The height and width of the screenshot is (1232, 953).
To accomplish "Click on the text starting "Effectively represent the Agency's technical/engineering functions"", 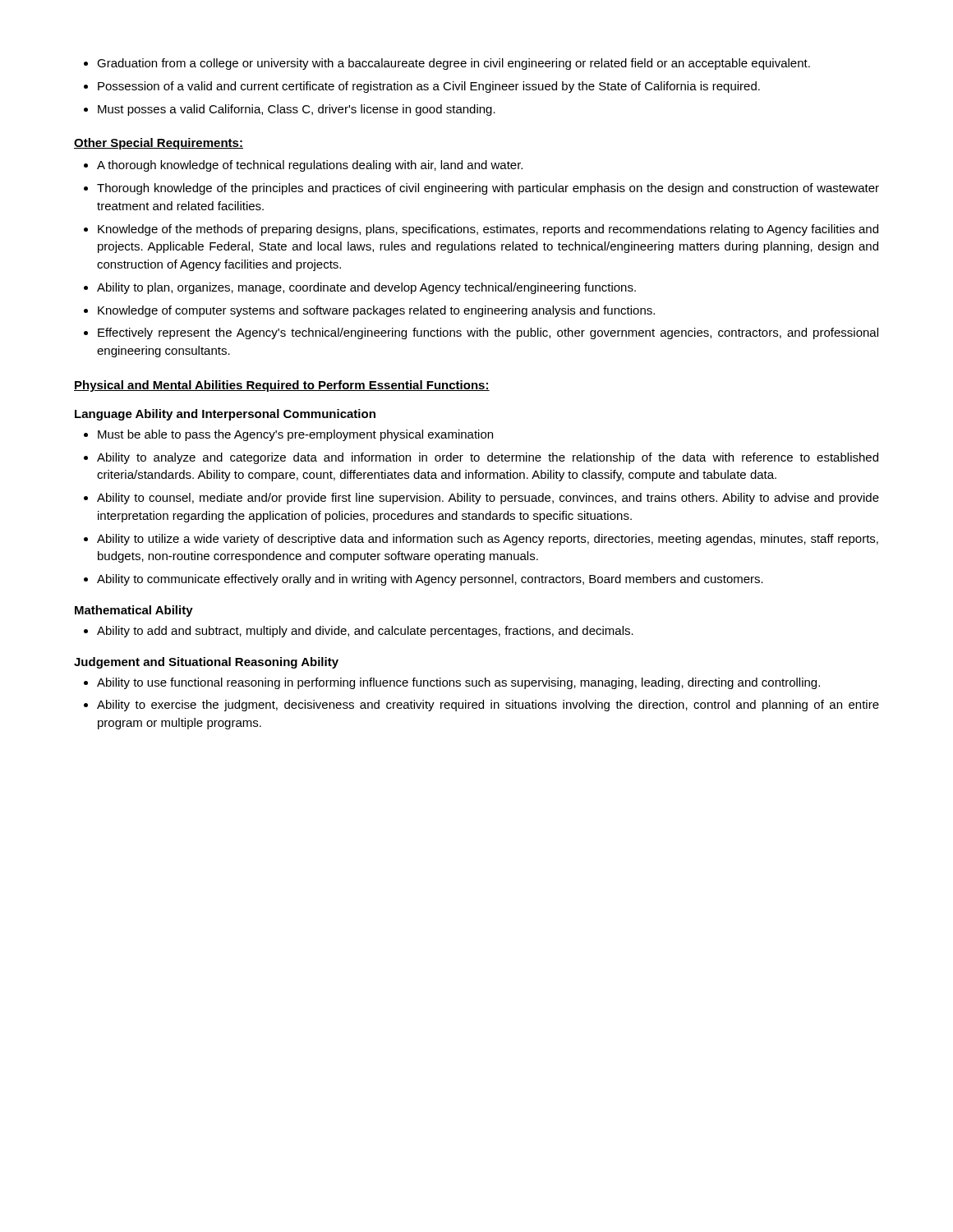I will coord(488,341).
